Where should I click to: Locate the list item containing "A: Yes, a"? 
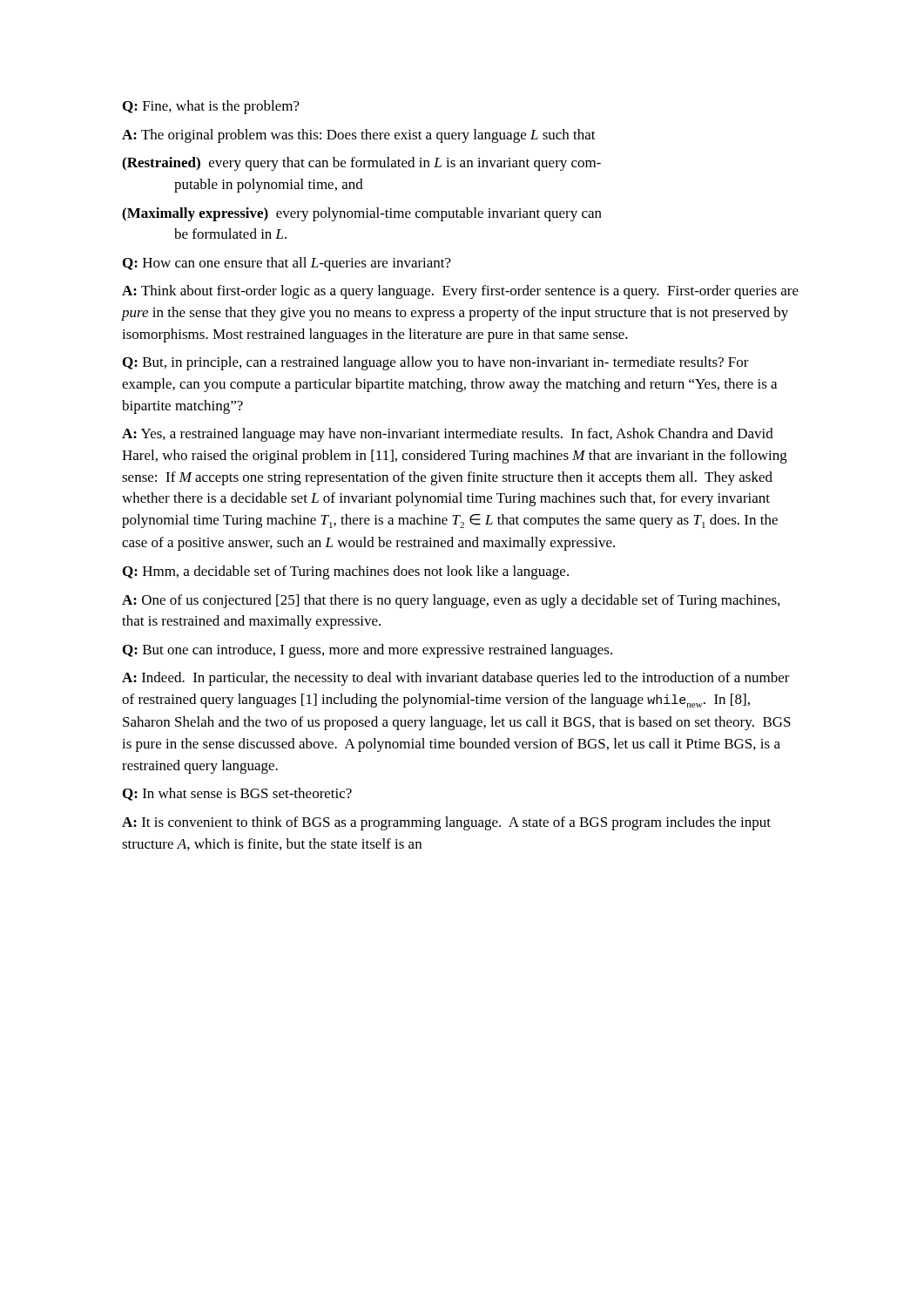[x=462, y=489]
